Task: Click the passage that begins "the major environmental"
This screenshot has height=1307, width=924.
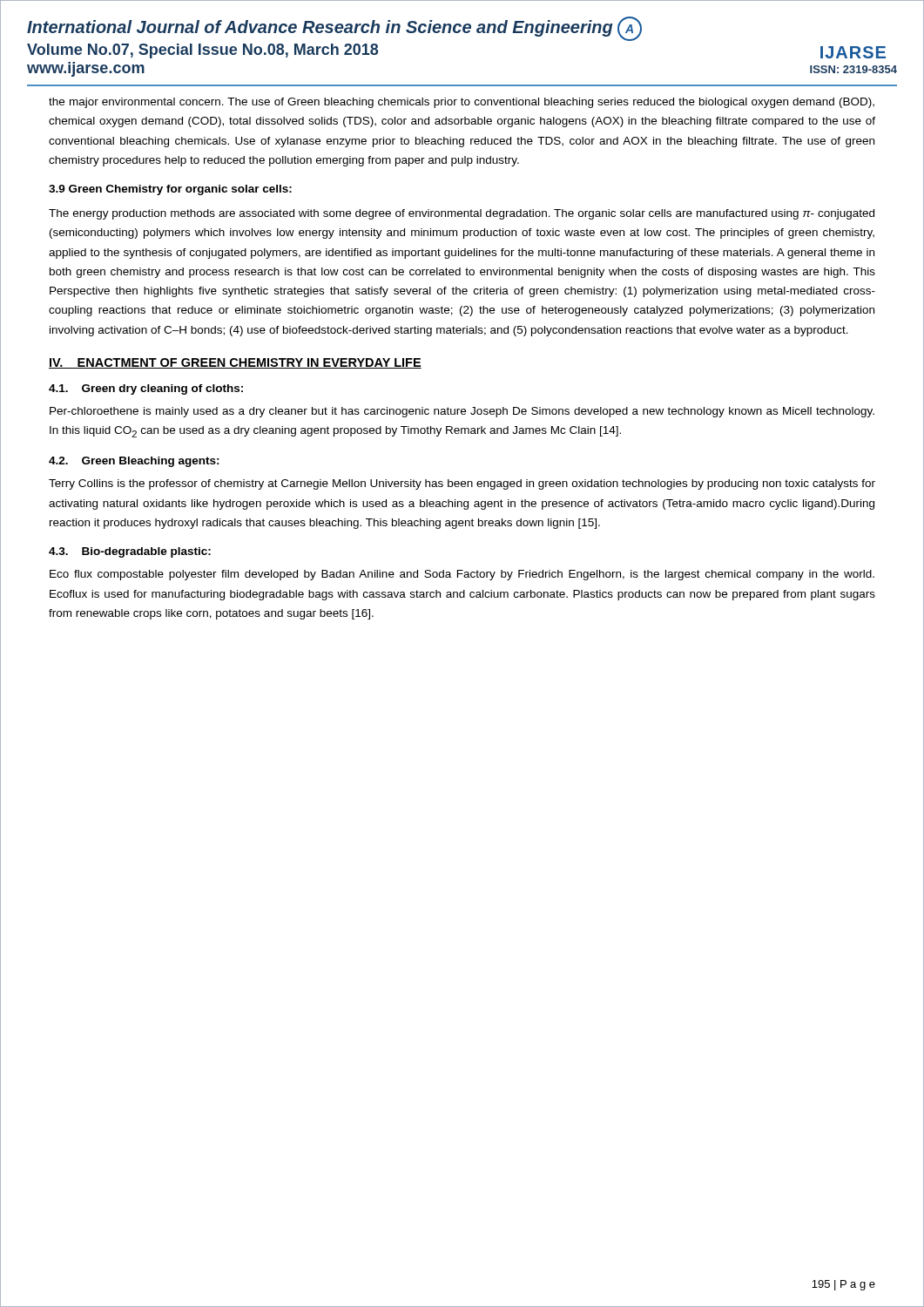Action: click(462, 131)
